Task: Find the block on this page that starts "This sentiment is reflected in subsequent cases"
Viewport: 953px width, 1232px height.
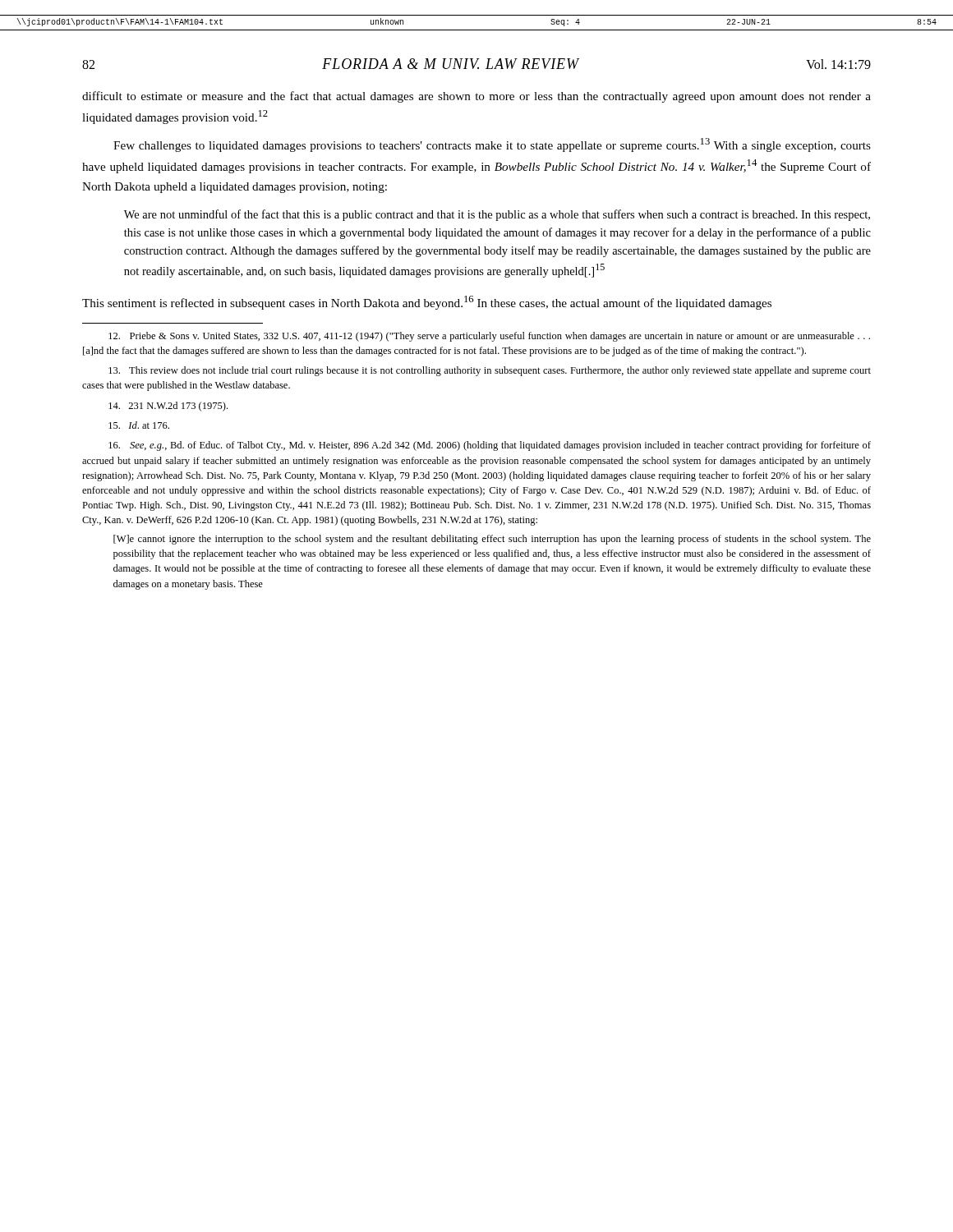Action: point(476,302)
